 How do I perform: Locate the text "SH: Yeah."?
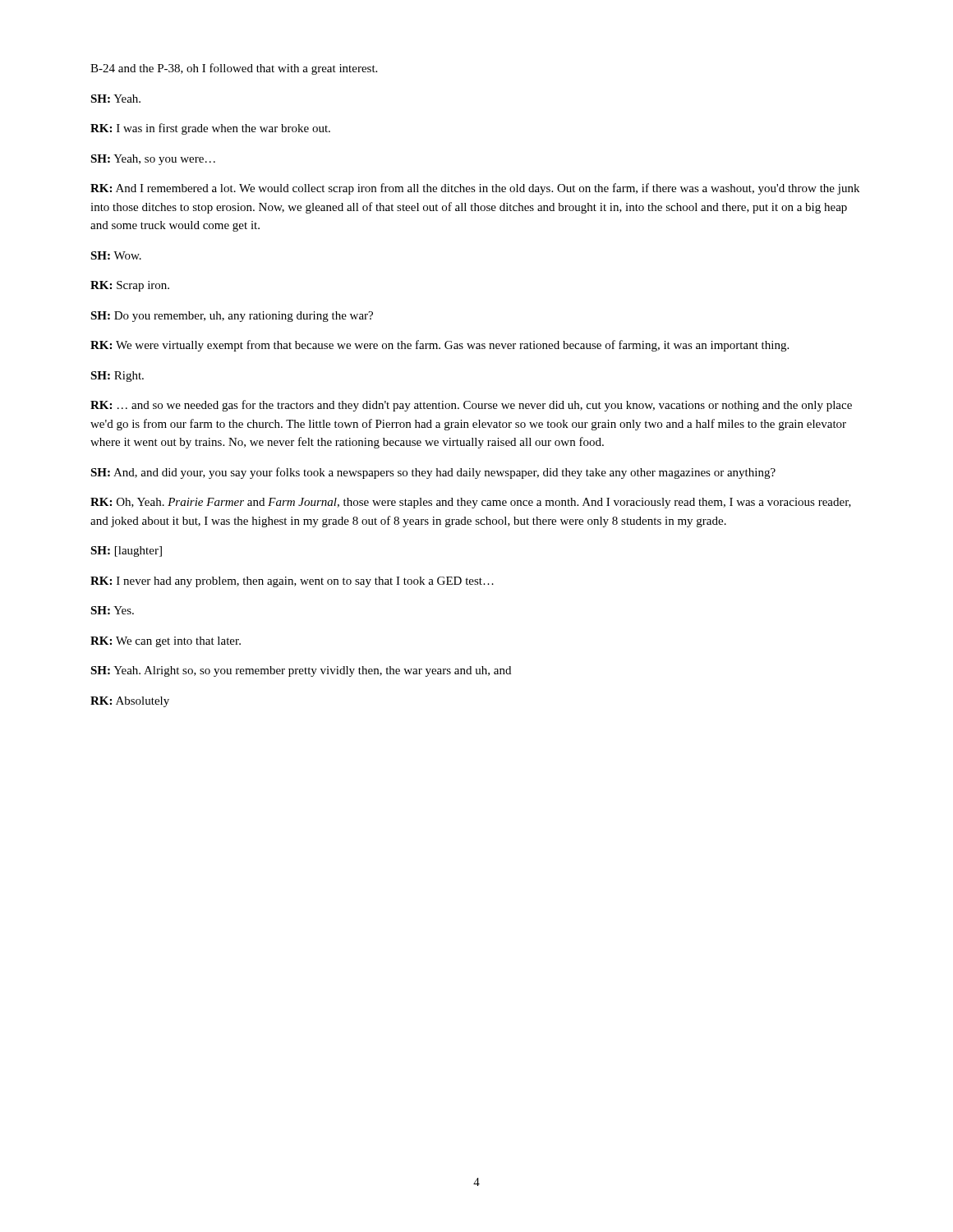[x=116, y=98]
